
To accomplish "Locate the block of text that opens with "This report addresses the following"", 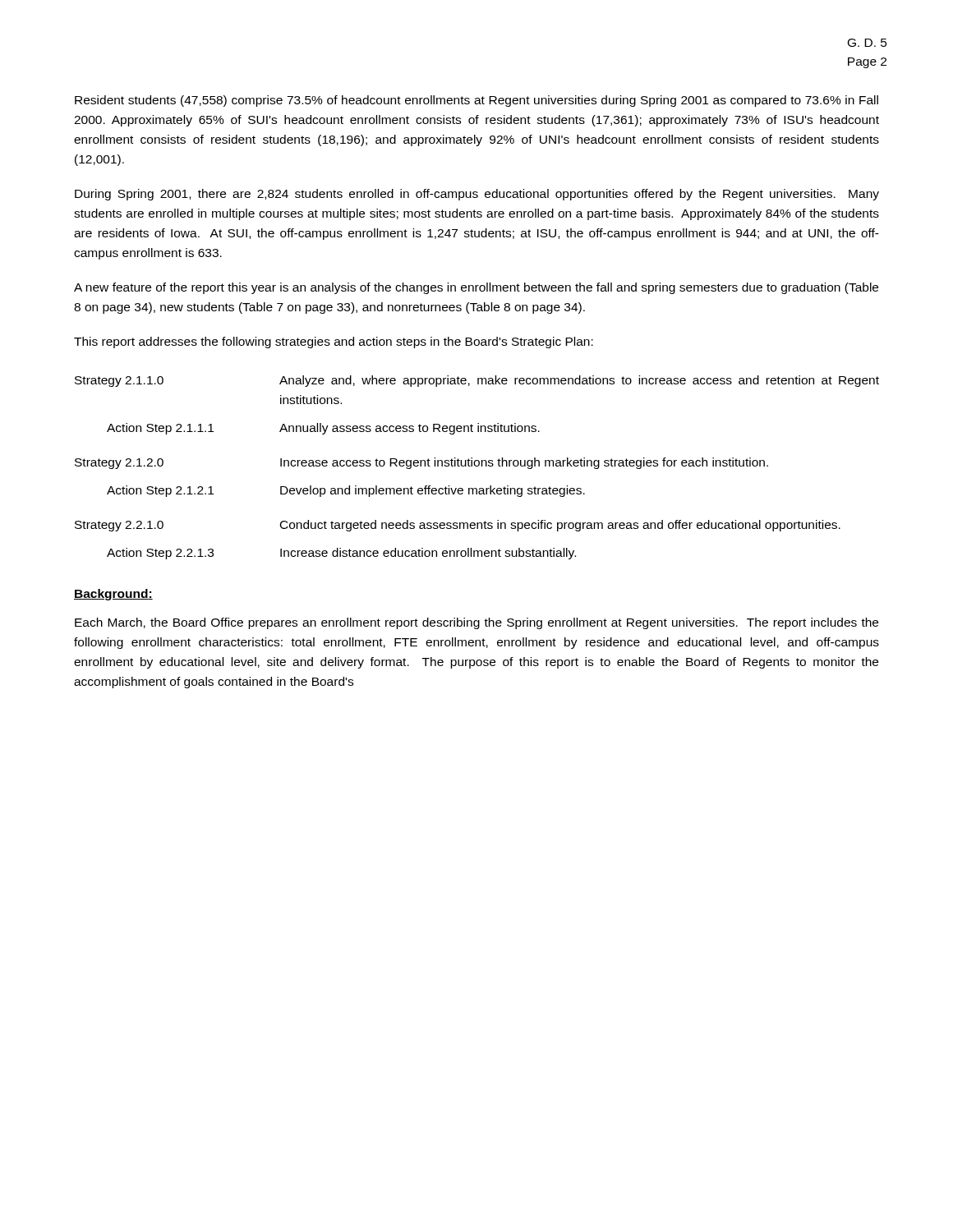I will pos(334,341).
